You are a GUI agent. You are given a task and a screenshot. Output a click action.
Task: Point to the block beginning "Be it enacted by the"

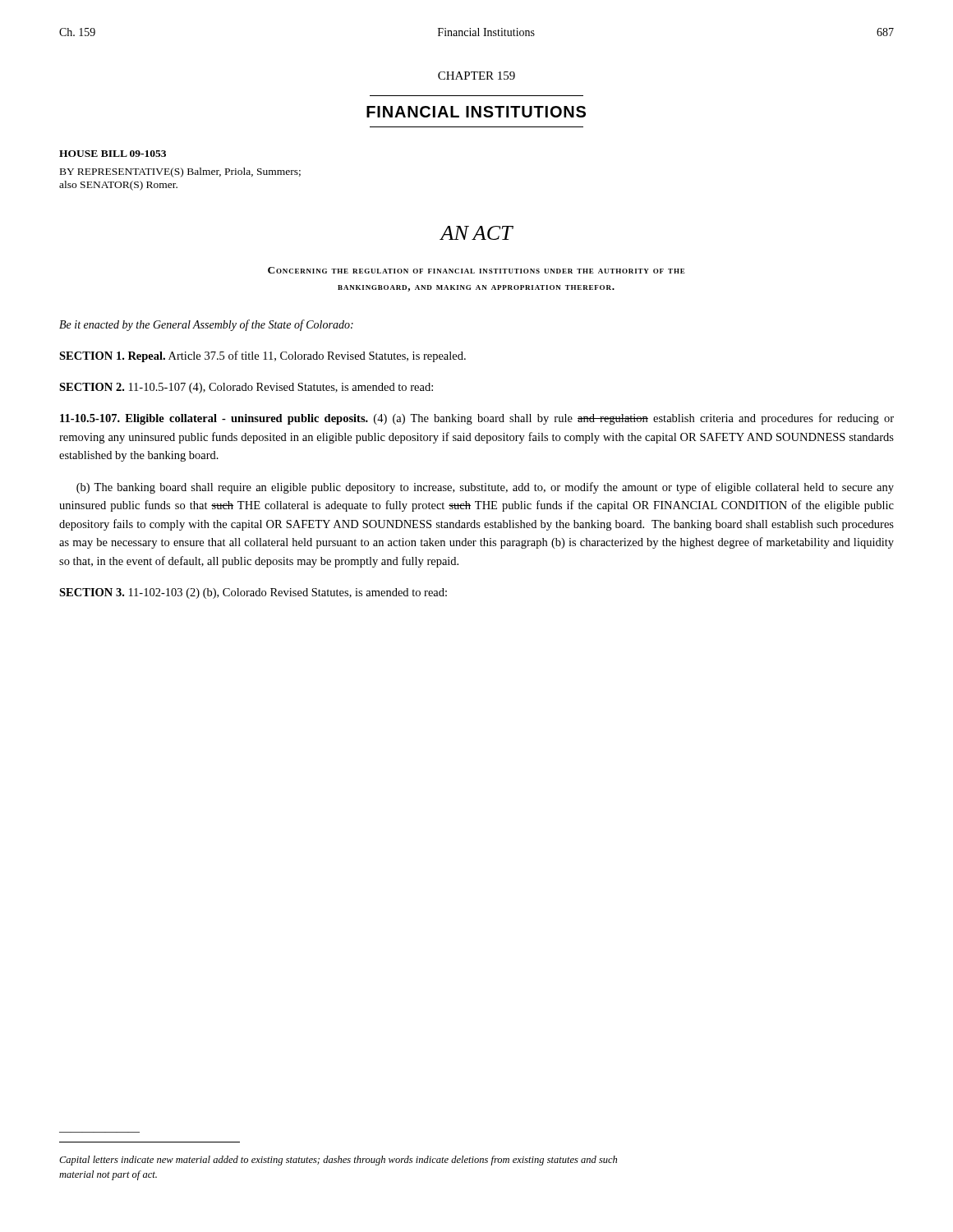pyautogui.click(x=206, y=324)
